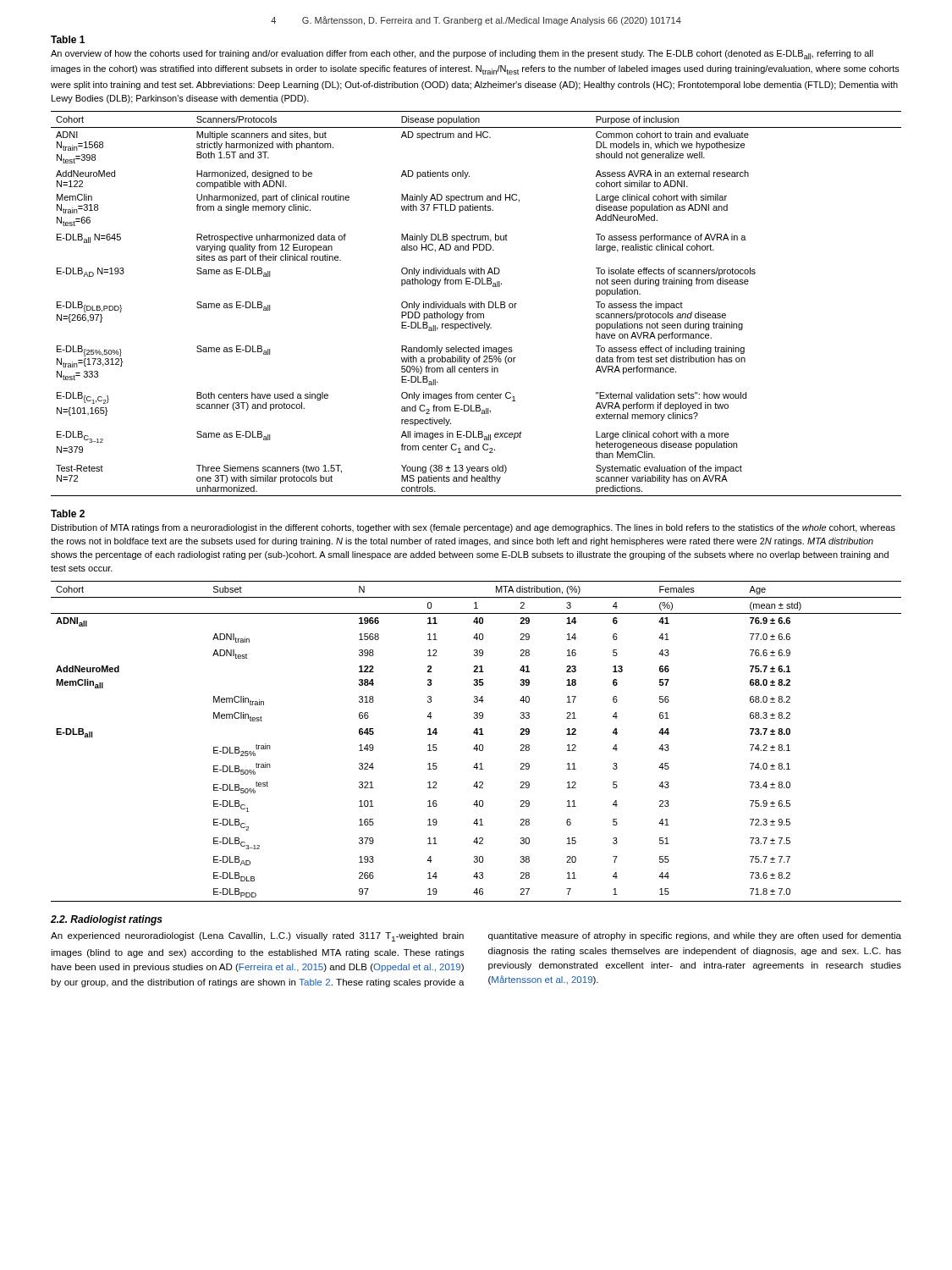
Task: Where does it say "Table 2"?
Action: 68,514
